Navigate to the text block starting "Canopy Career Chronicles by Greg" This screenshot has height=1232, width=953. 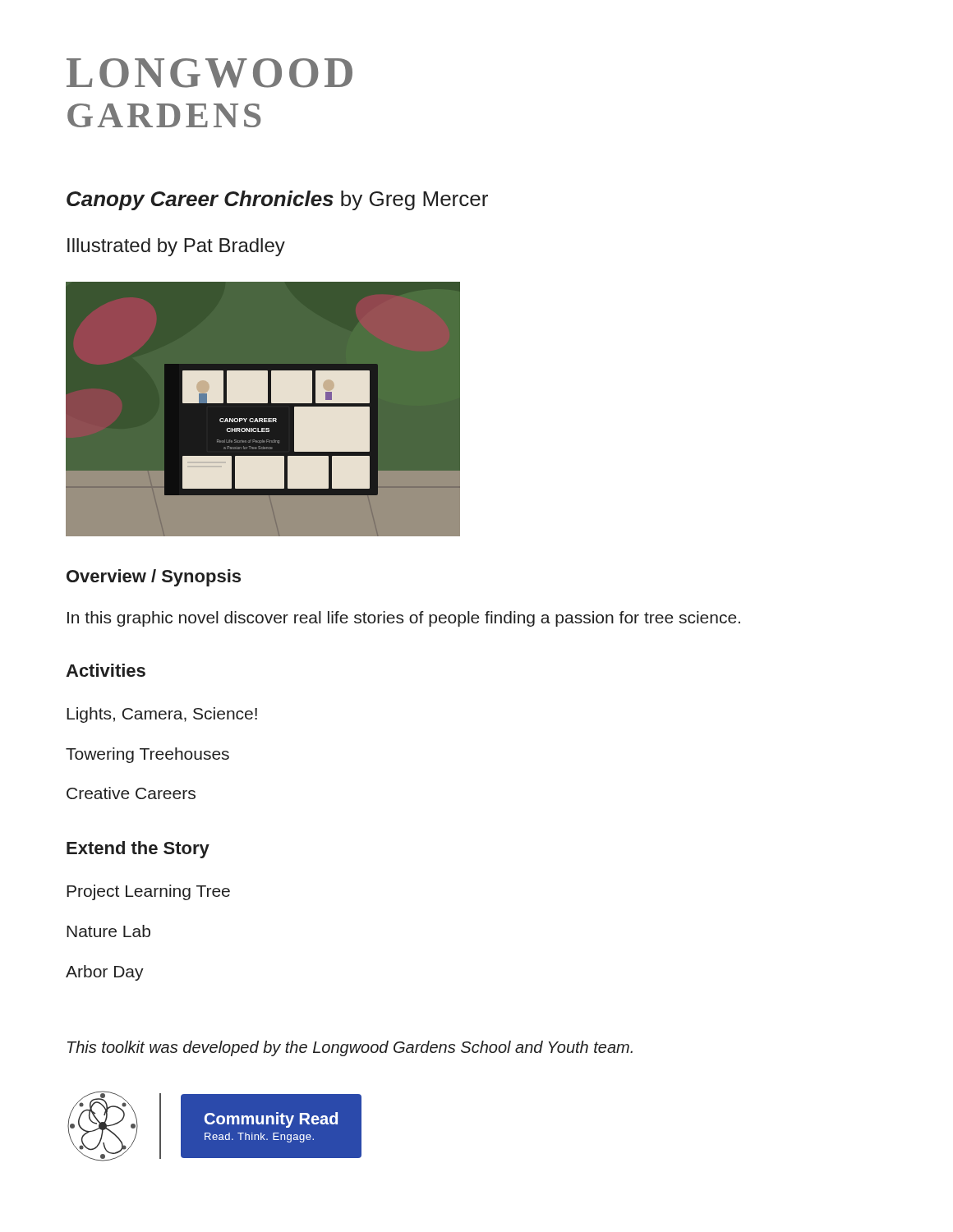(x=277, y=200)
